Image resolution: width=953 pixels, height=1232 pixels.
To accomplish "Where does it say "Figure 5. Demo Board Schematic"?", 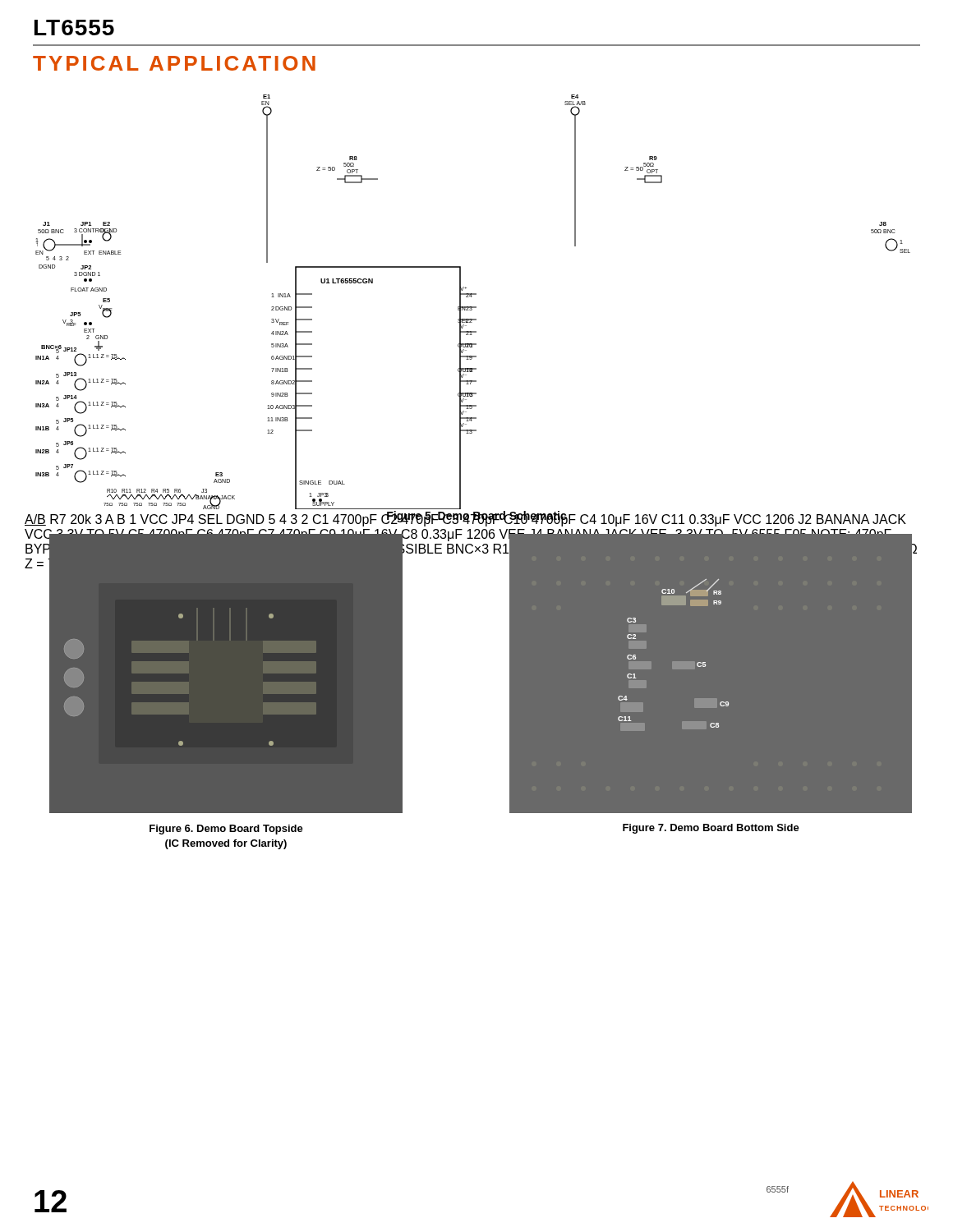I will point(476,516).
